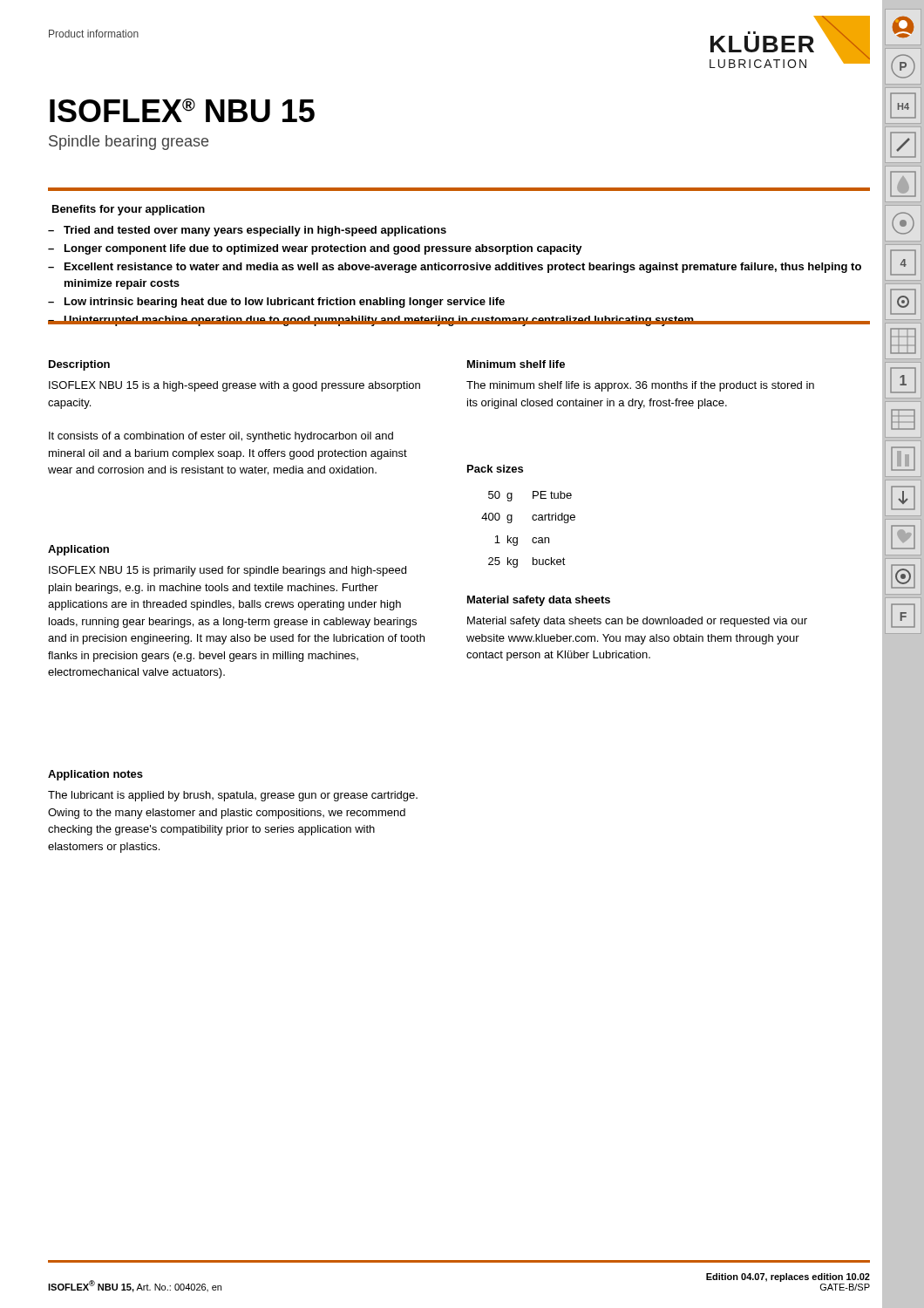Screen dimensions: 1308x924
Task: Select the block starting "– Longer component life"
Action: (x=315, y=249)
